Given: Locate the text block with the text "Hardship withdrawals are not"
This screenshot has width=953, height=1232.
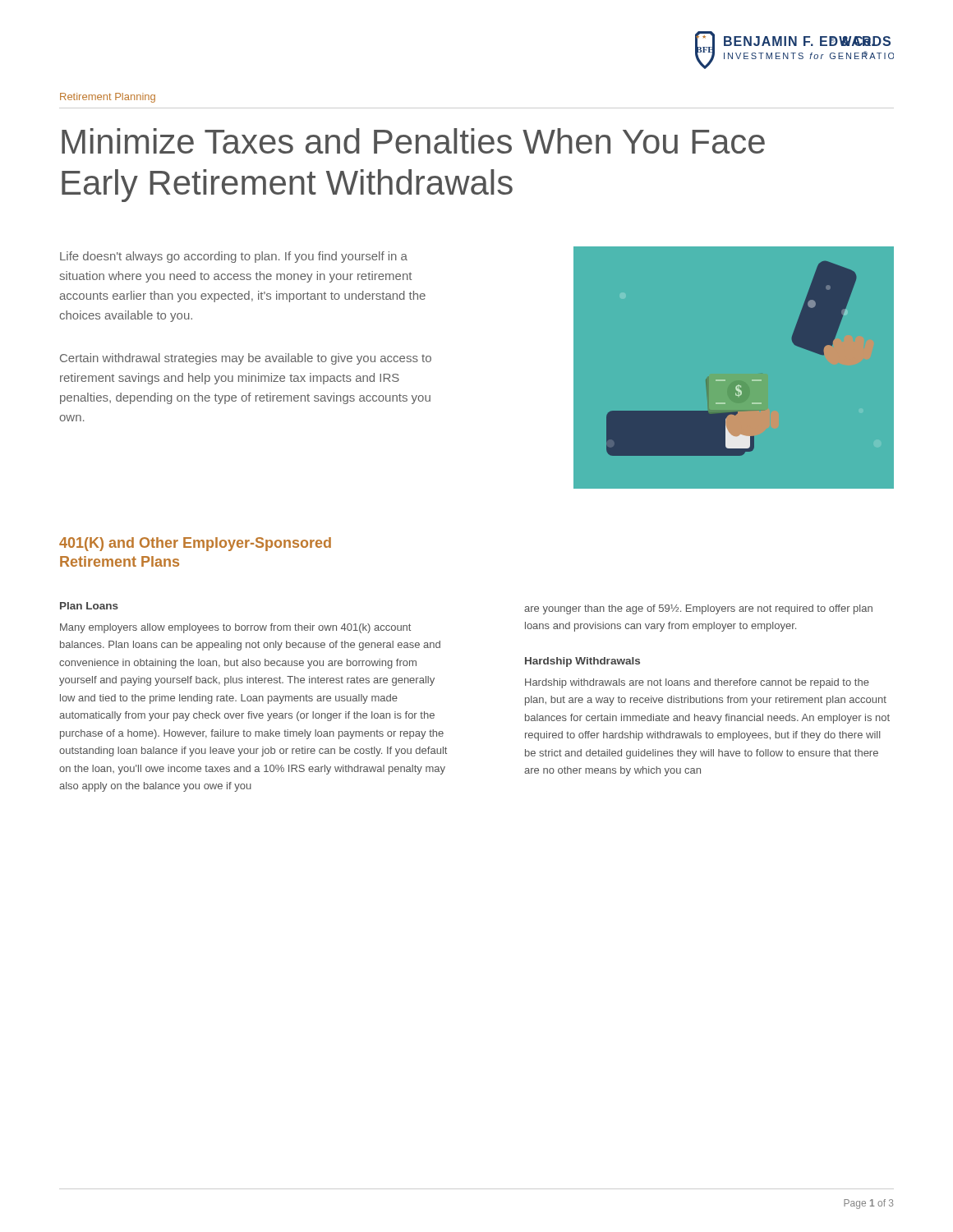Looking at the screenshot, I should pyautogui.click(x=709, y=726).
